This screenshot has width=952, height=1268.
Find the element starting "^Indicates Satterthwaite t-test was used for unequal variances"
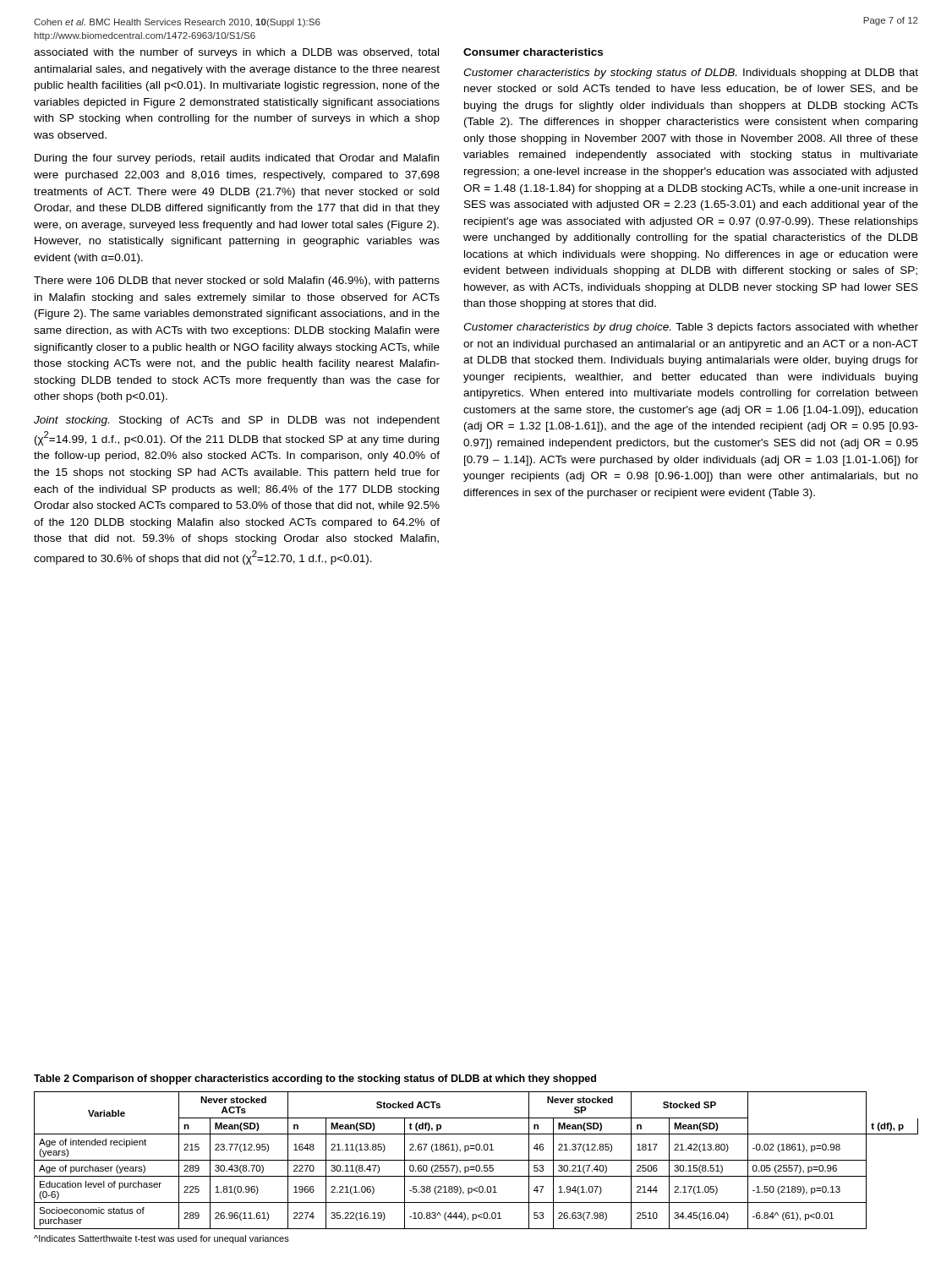tap(476, 1239)
